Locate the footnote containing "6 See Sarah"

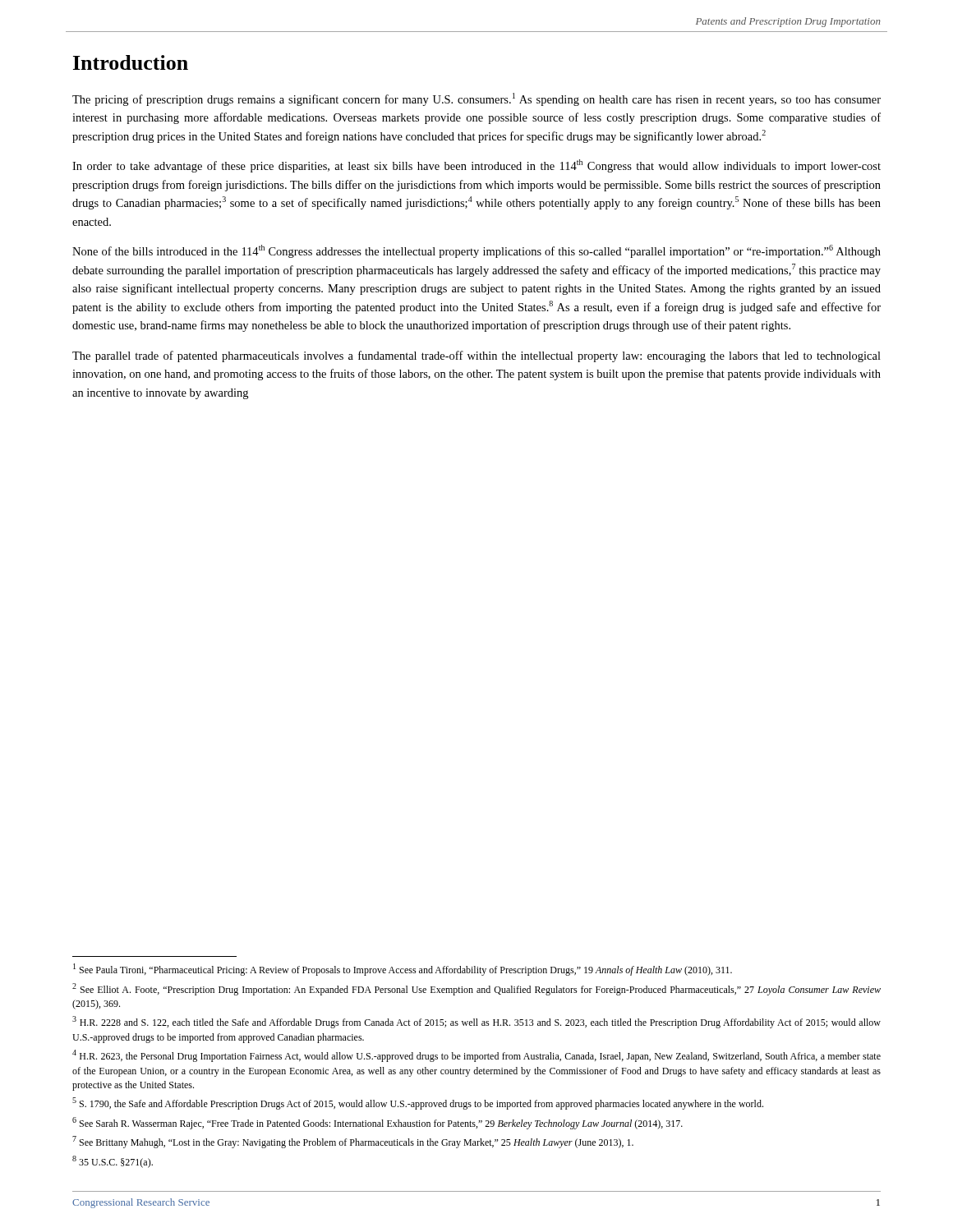[378, 1123]
